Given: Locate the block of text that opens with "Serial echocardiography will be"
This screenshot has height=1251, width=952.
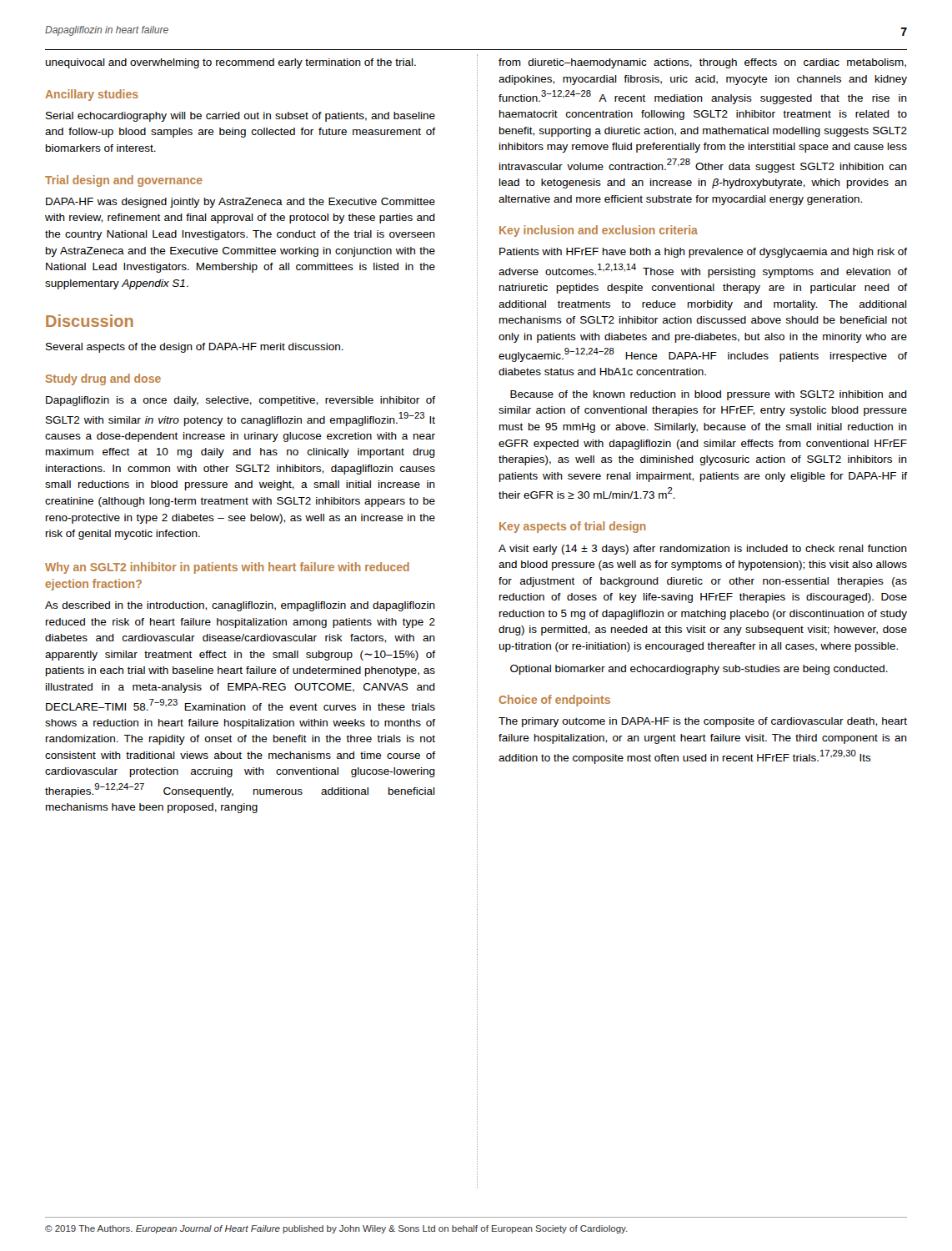Looking at the screenshot, I should click(240, 132).
